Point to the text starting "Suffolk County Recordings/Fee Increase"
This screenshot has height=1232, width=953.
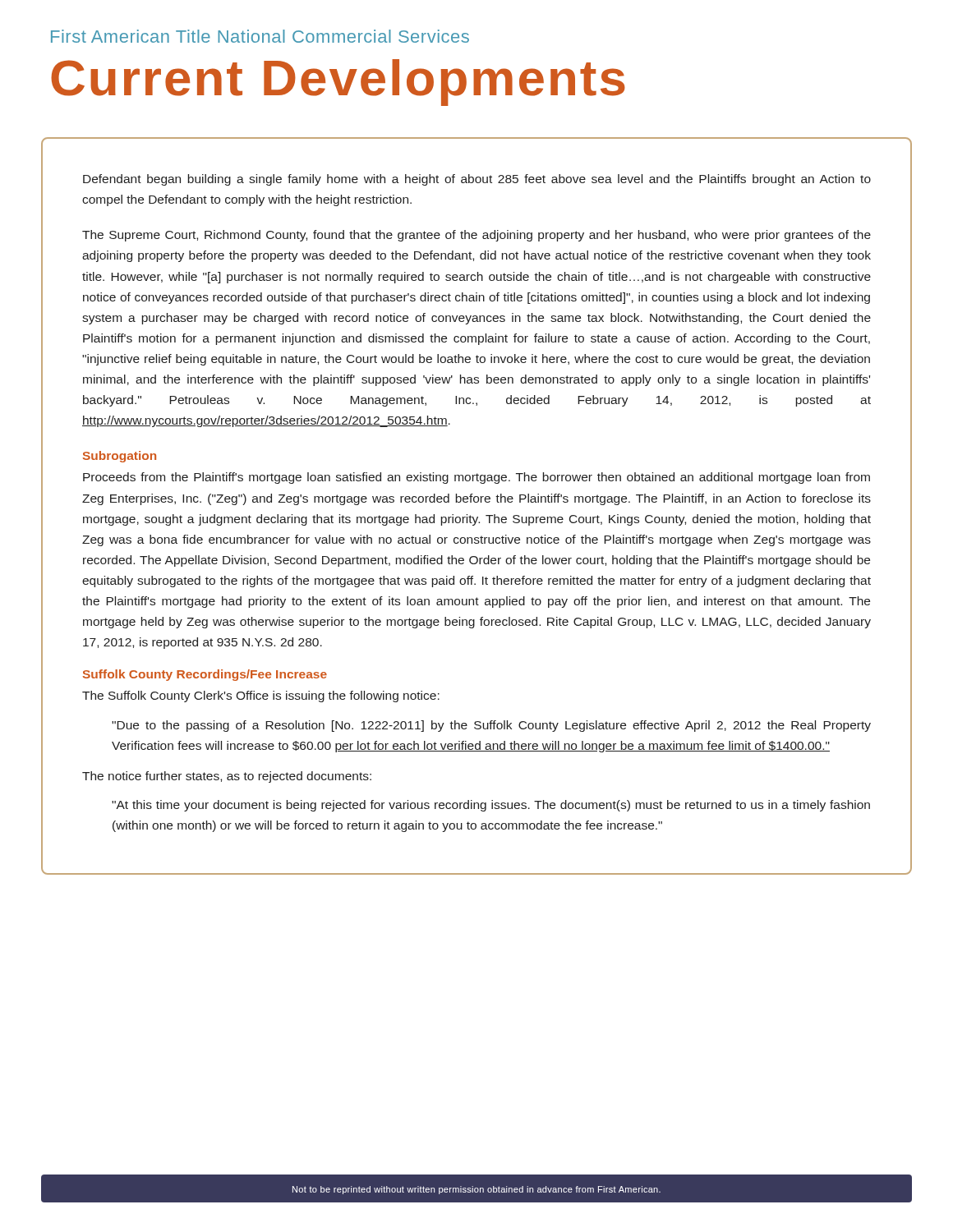point(205,674)
